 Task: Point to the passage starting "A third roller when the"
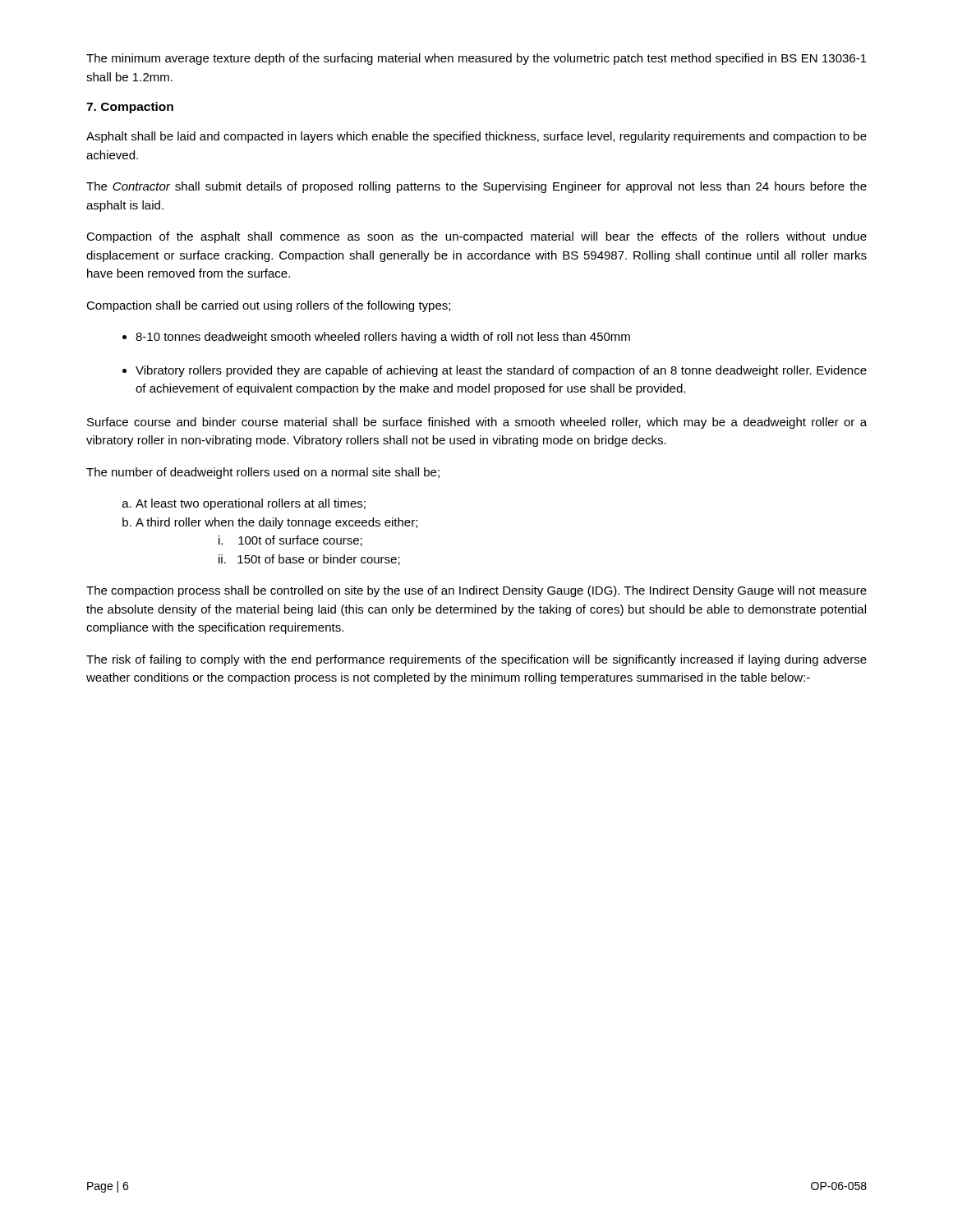[276, 523]
